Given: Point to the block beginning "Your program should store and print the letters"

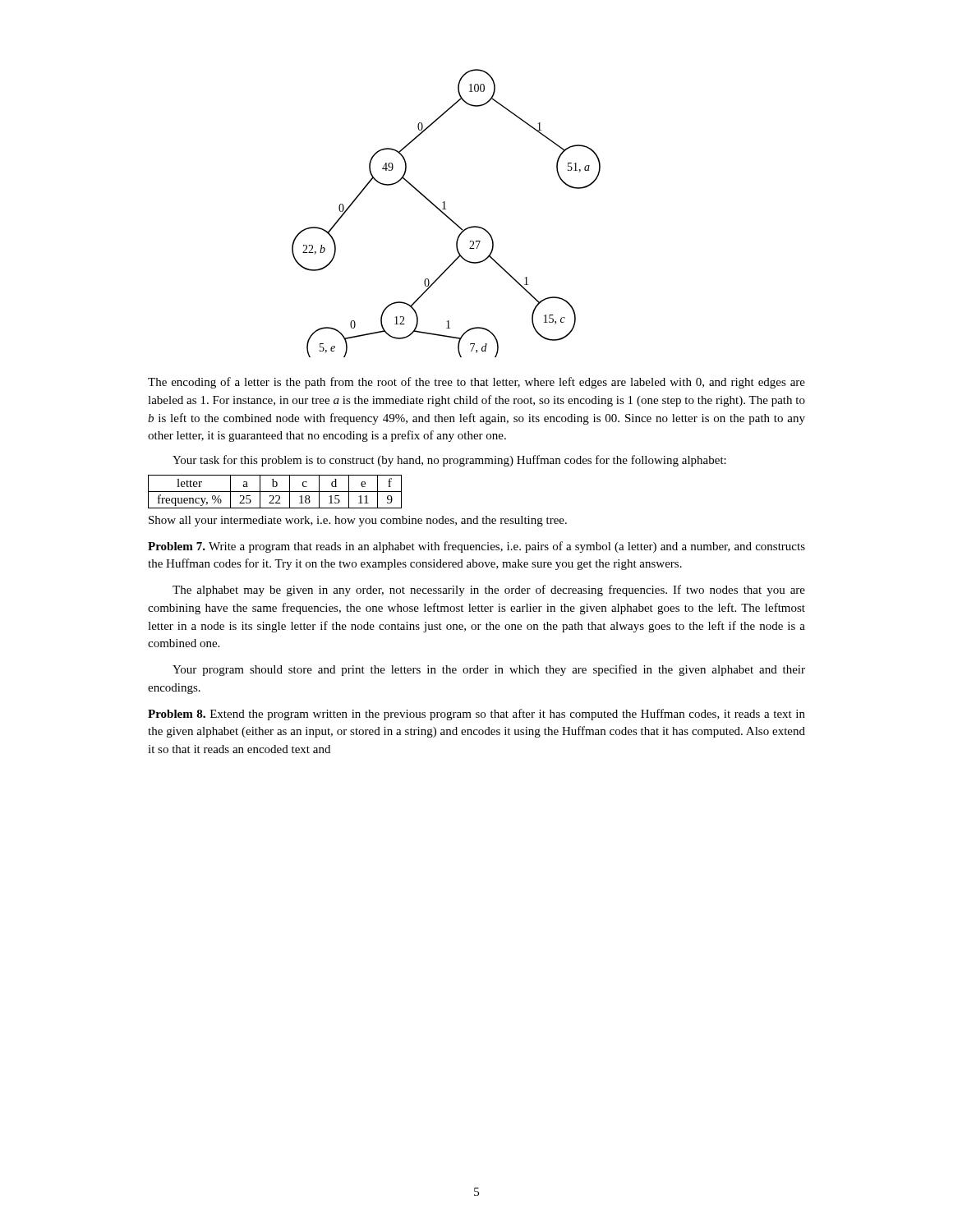Looking at the screenshot, I should (x=476, y=679).
